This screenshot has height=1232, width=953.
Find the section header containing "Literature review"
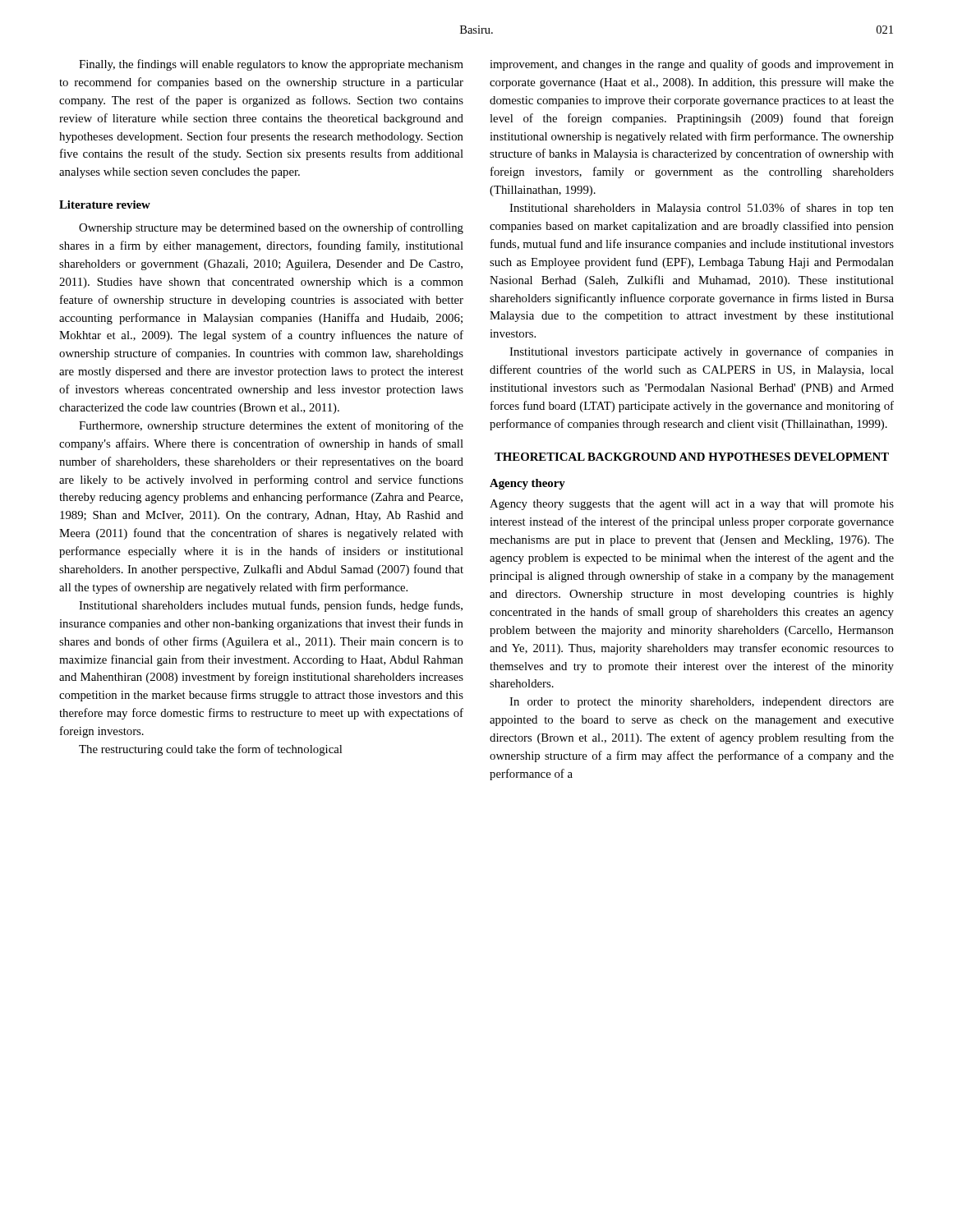(105, 205)
